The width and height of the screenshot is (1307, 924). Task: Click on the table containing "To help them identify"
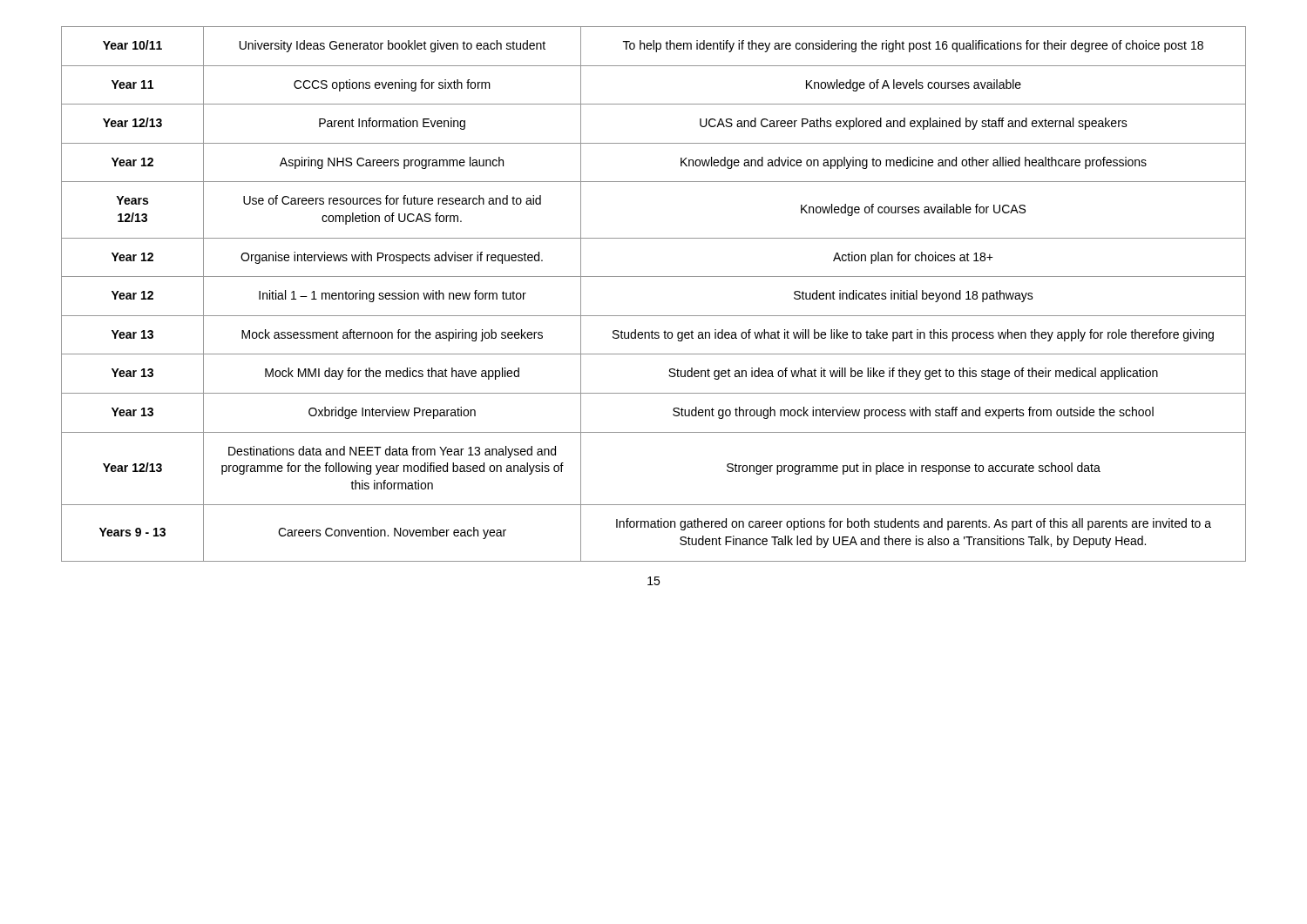[654, 294]
